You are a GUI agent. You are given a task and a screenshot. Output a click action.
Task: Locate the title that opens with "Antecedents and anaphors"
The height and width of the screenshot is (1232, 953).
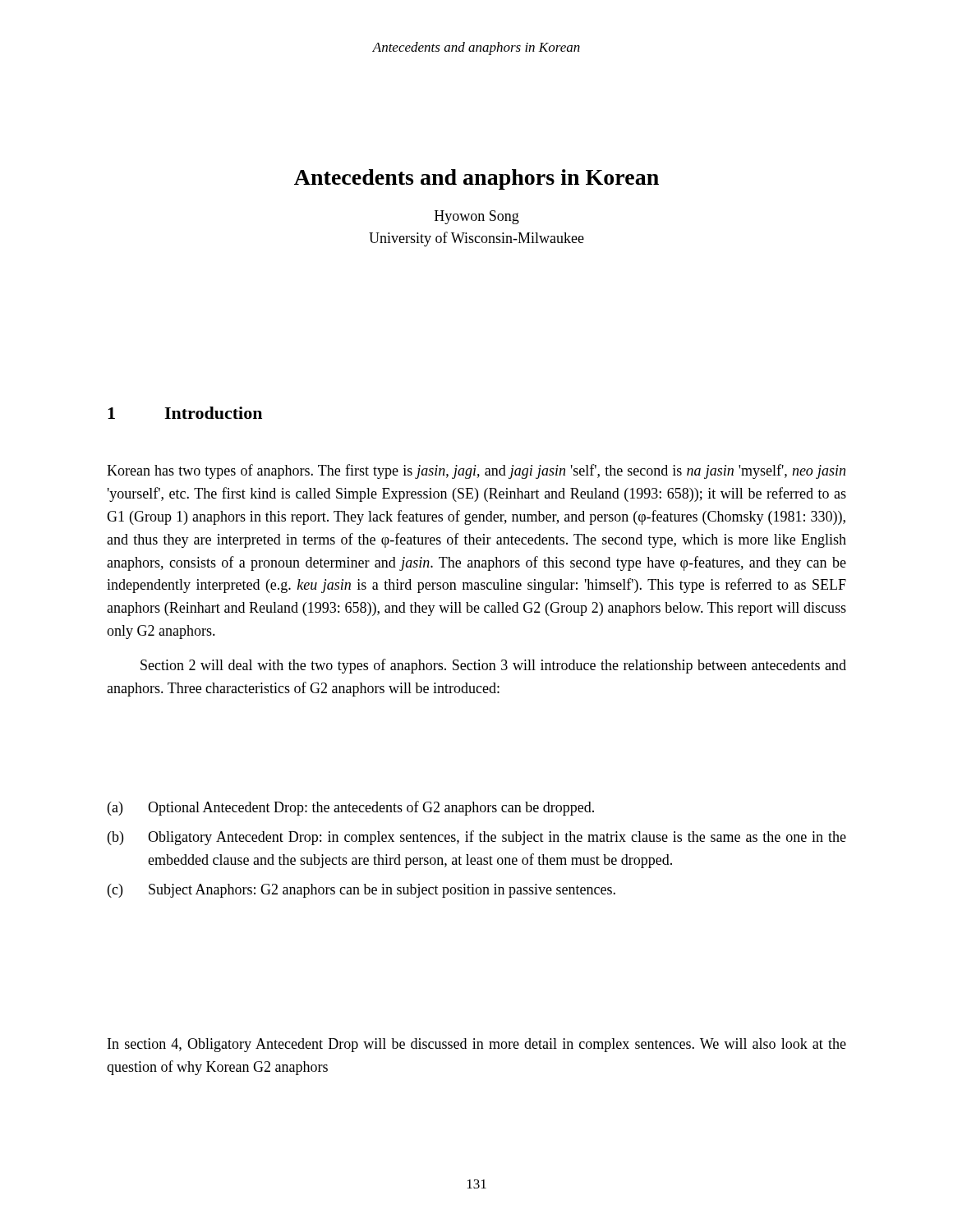[476, 207]
